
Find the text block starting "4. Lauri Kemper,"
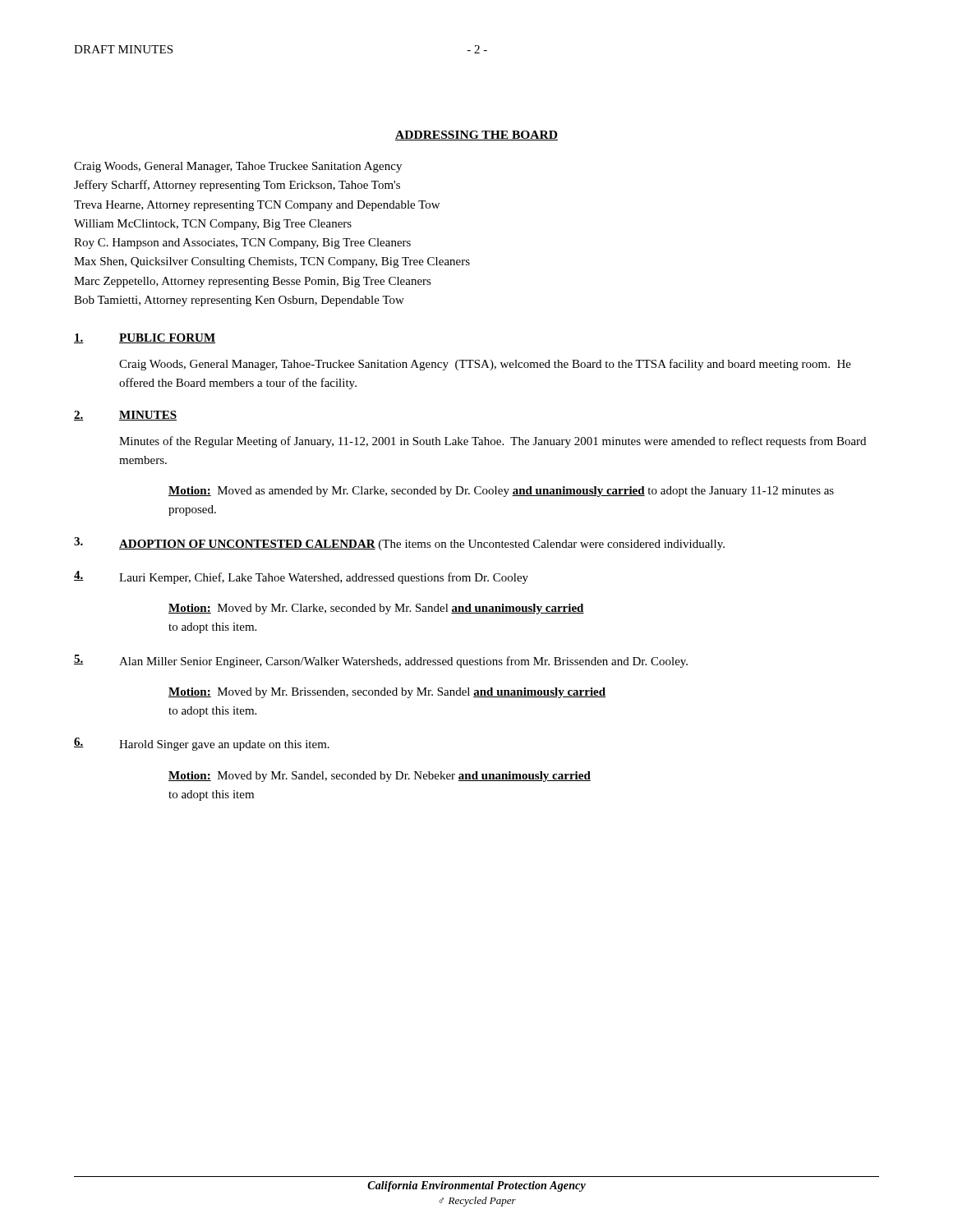tap(476, 608)
